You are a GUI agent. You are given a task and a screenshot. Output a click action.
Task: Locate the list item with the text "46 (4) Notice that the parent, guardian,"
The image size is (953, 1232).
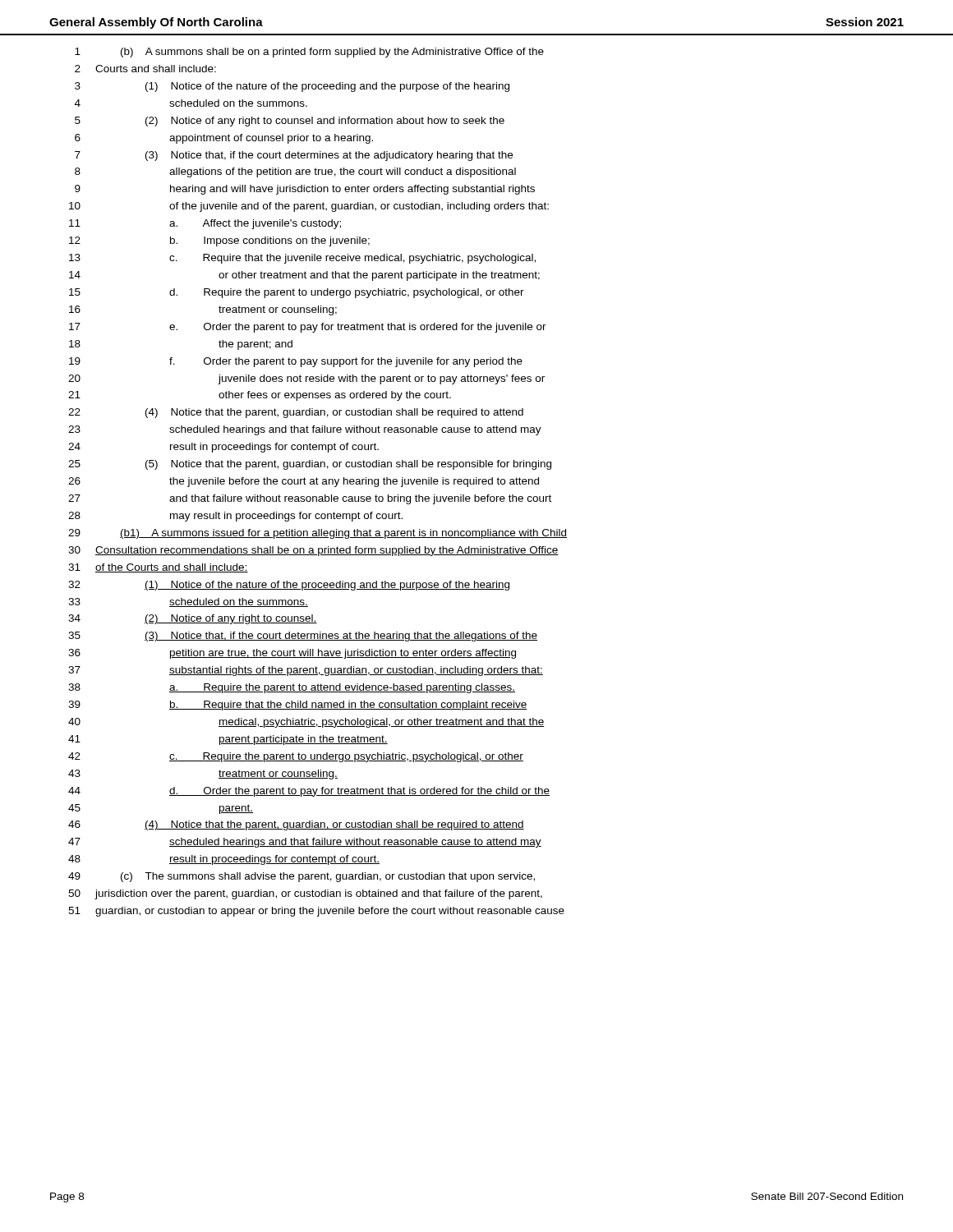[x=476, y=843]
